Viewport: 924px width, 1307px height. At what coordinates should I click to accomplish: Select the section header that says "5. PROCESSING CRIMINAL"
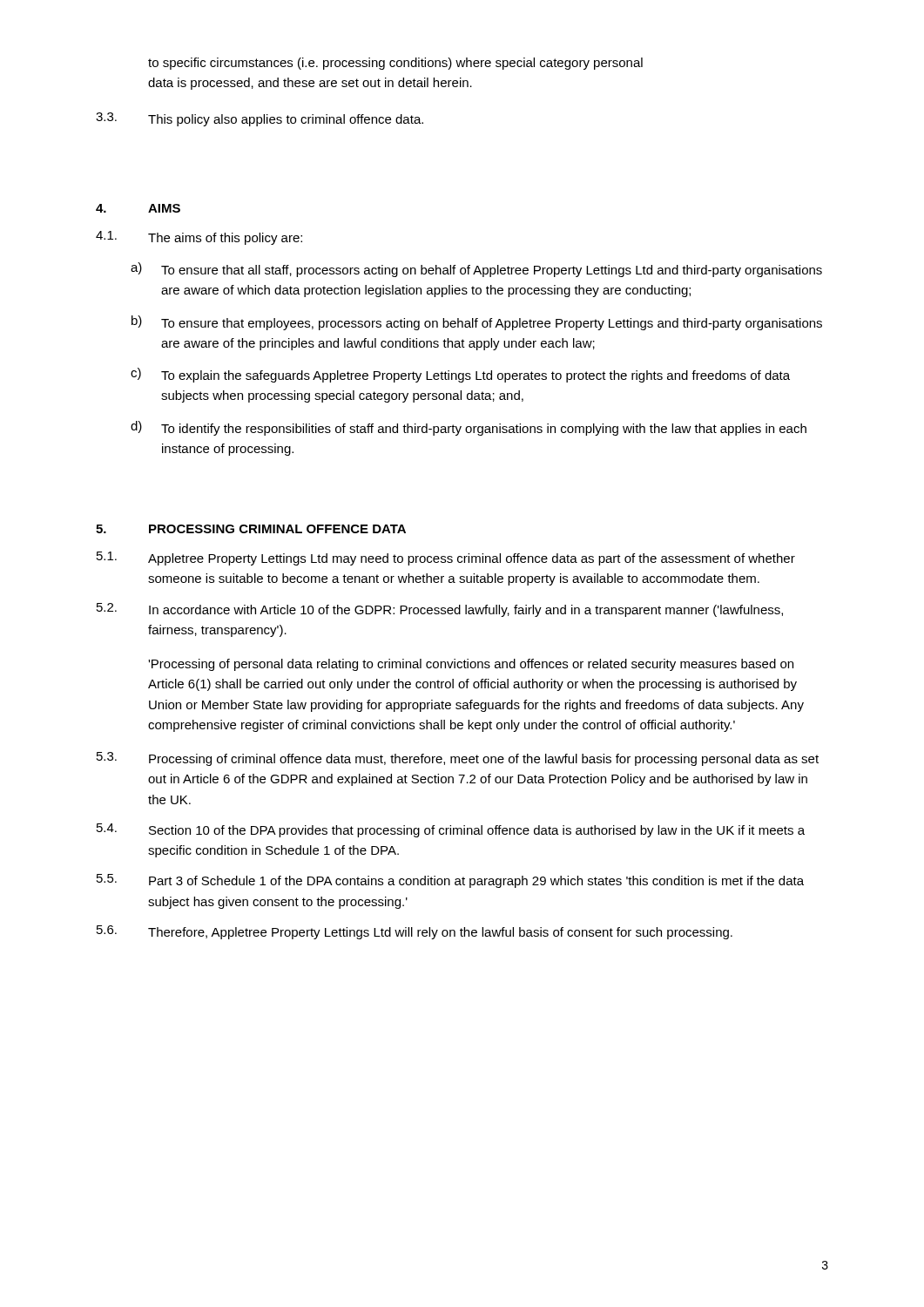click(251, 528)
